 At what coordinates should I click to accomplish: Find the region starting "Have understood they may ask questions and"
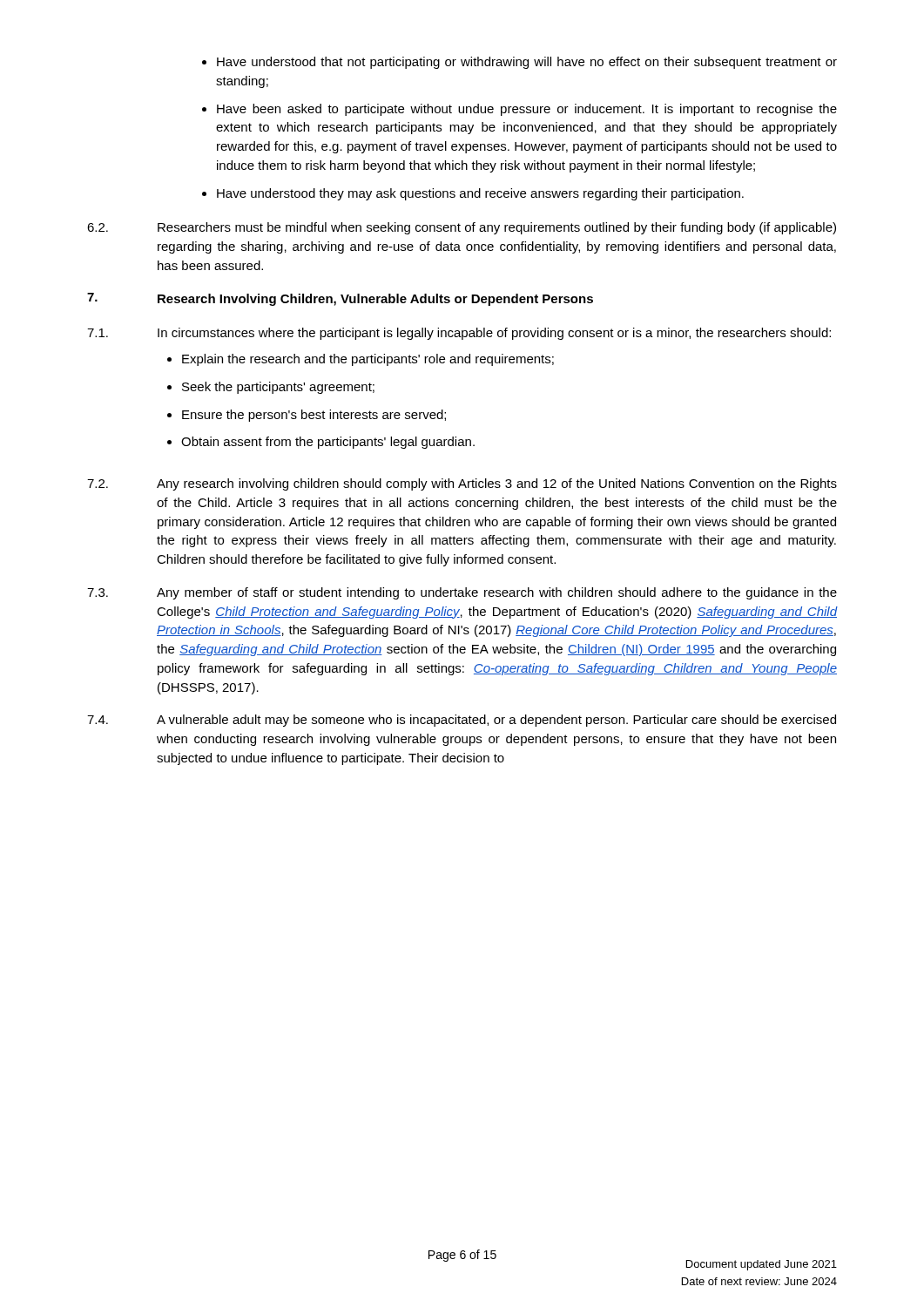tap(480, 193)
